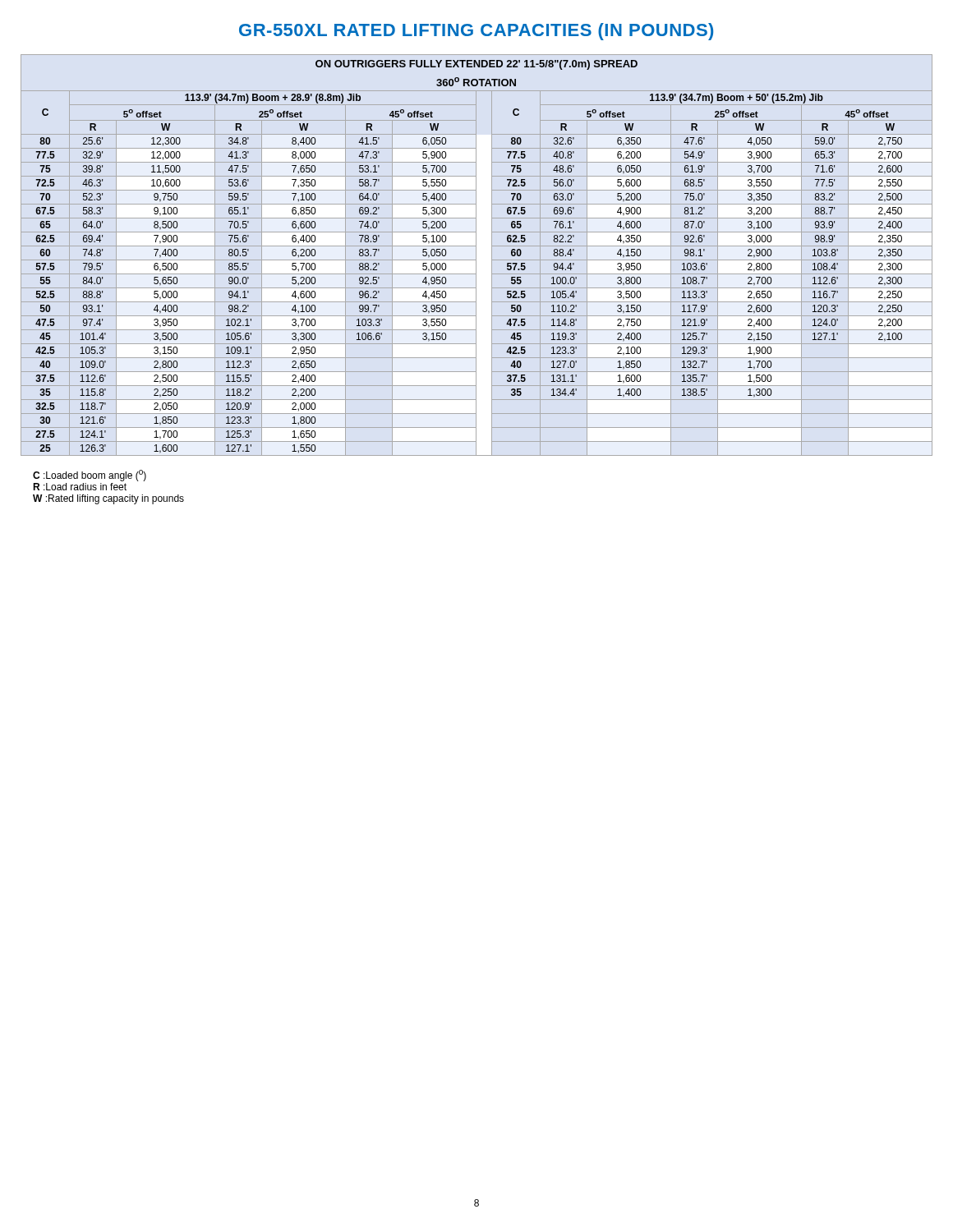The height and width of the screenshot is (1232, 953).
Task: Find the title
Action: 476,30
